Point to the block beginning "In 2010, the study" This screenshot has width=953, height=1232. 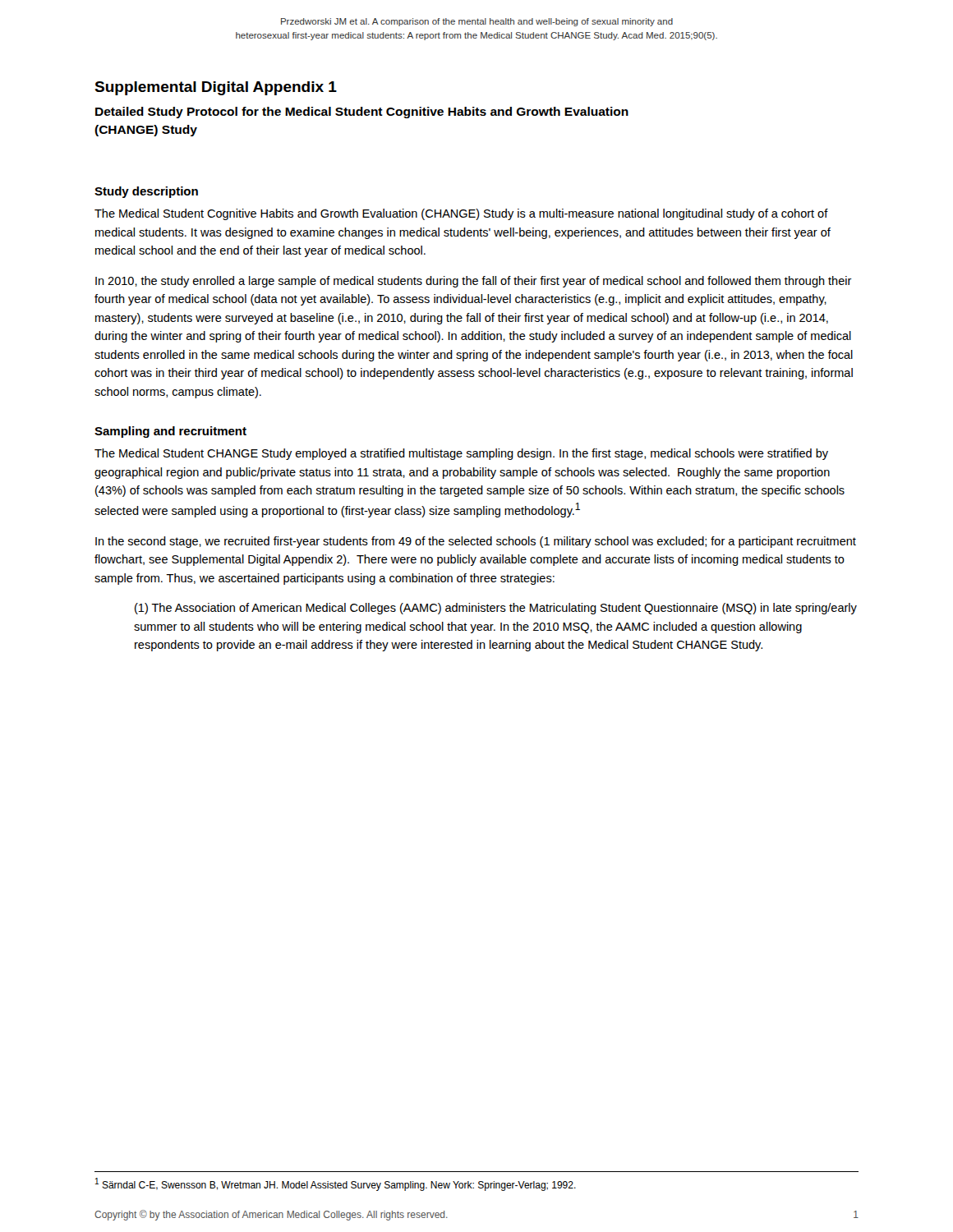click(x=474, y=336)
